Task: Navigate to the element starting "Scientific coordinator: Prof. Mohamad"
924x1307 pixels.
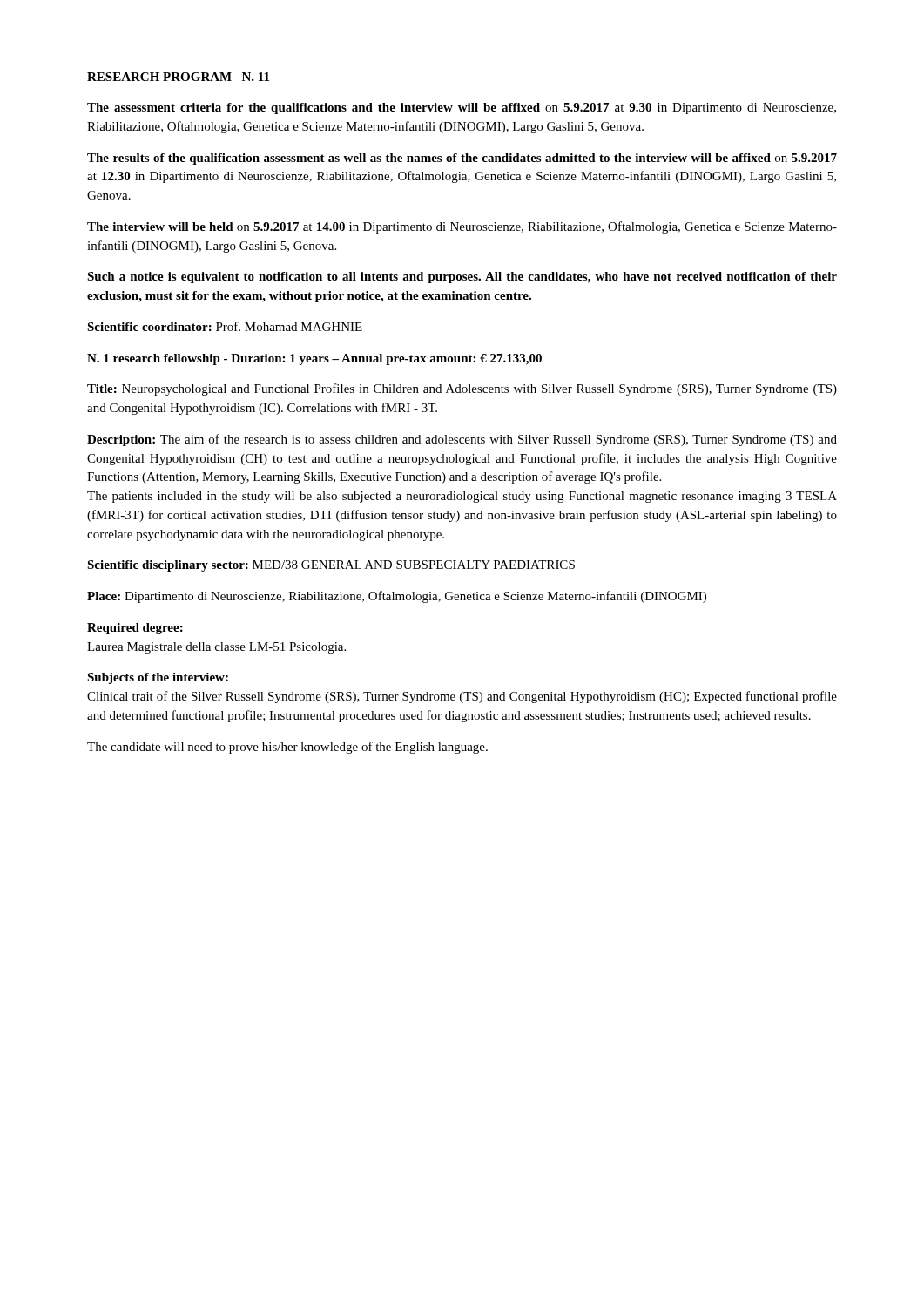Action: (225, 327)
